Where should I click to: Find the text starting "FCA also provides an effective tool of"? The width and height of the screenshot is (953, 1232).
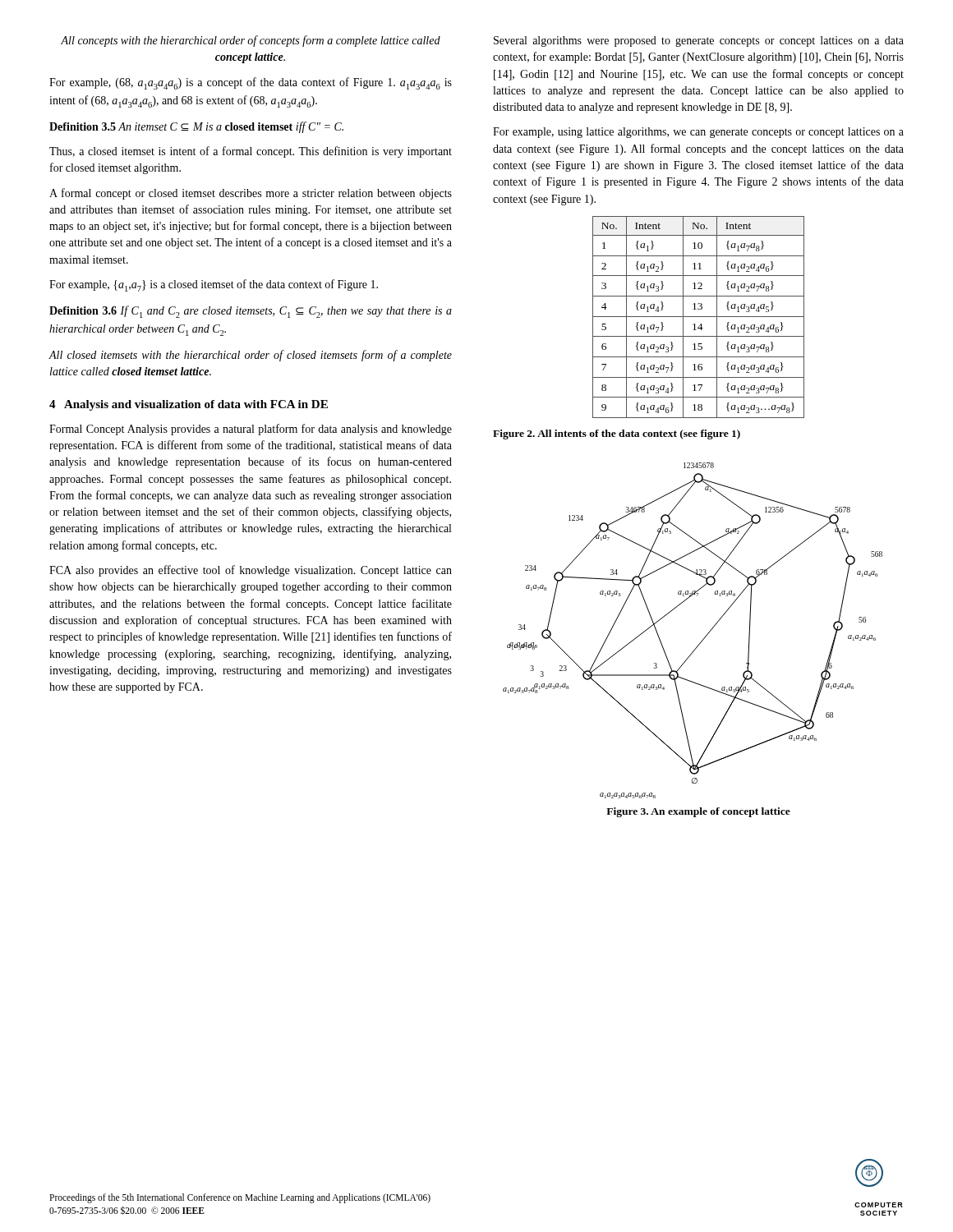[x=251, y=629]
